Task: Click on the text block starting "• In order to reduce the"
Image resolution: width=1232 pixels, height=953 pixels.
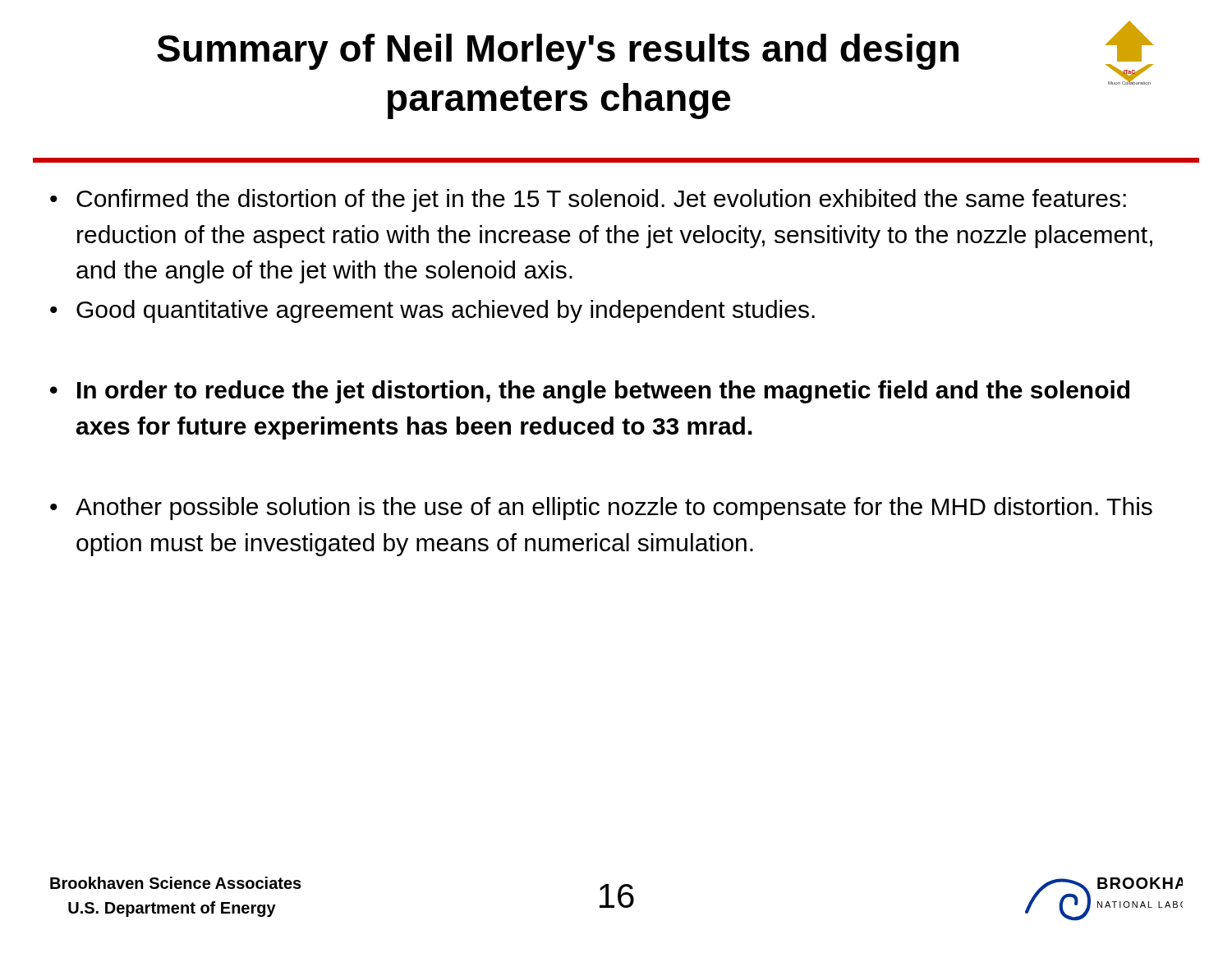Action: click(x=608, y=408)
